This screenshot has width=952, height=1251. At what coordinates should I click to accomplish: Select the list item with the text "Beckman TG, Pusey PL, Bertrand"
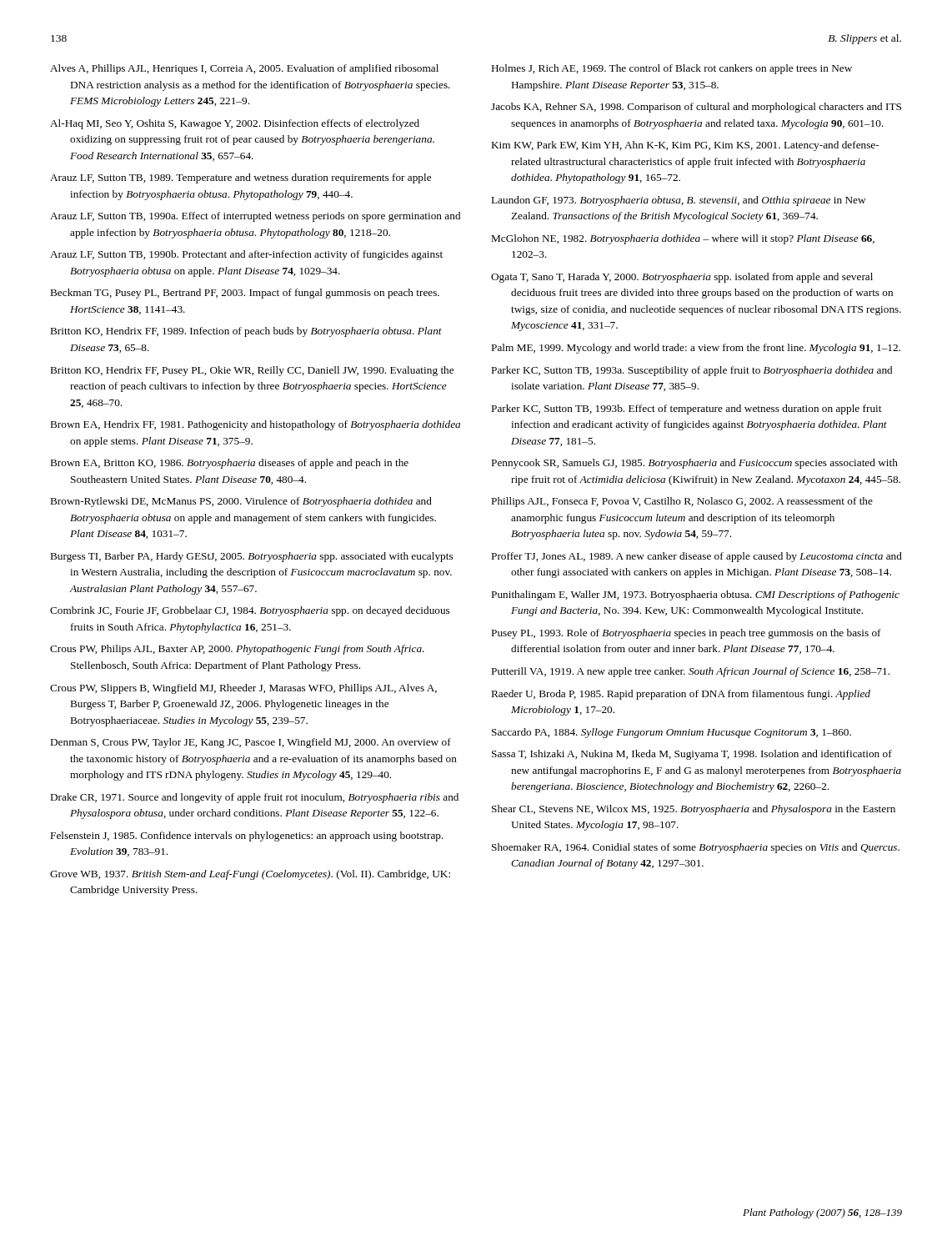(245, 301)
